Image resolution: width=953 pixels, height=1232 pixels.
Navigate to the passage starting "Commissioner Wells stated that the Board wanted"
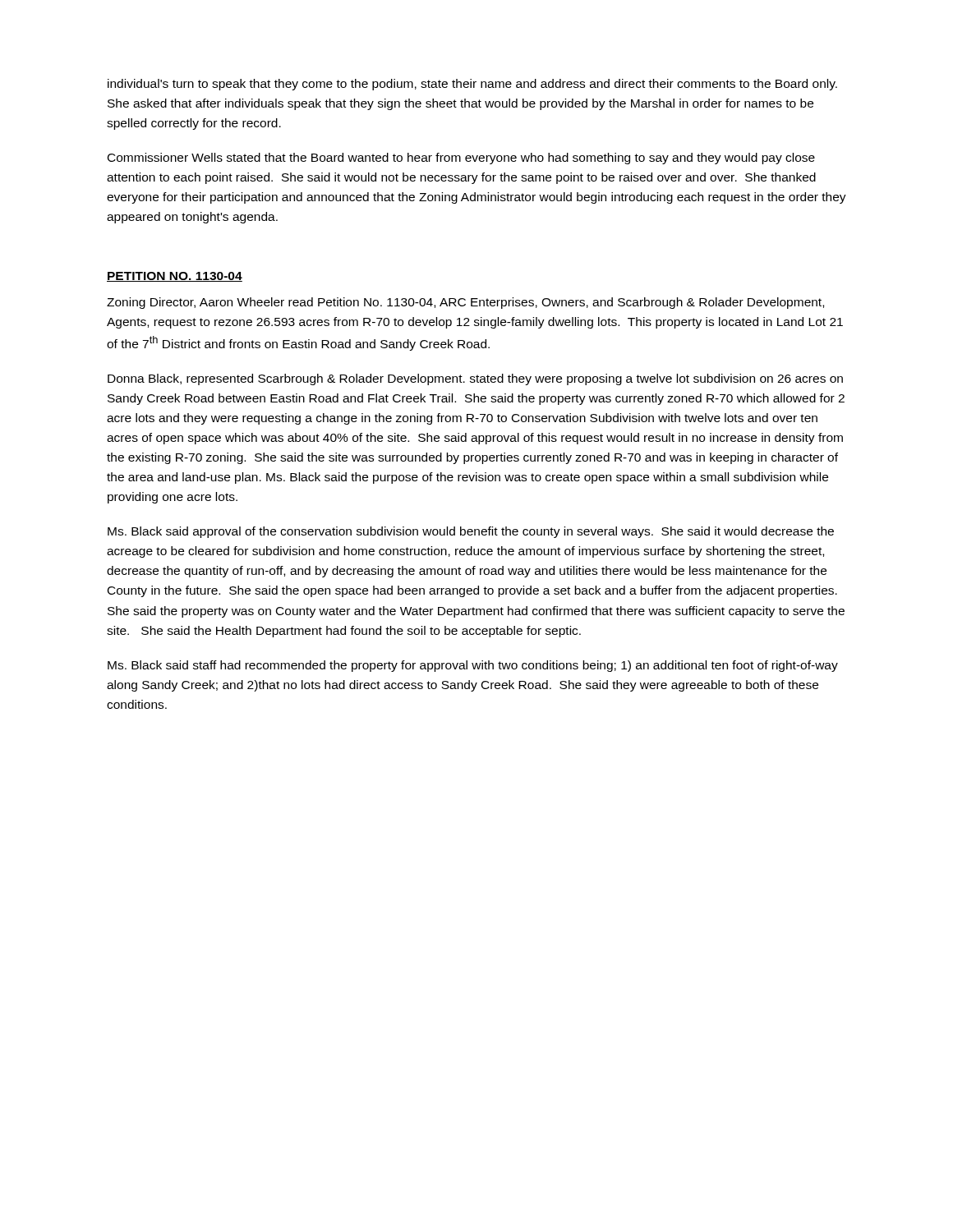click(476, 187)
